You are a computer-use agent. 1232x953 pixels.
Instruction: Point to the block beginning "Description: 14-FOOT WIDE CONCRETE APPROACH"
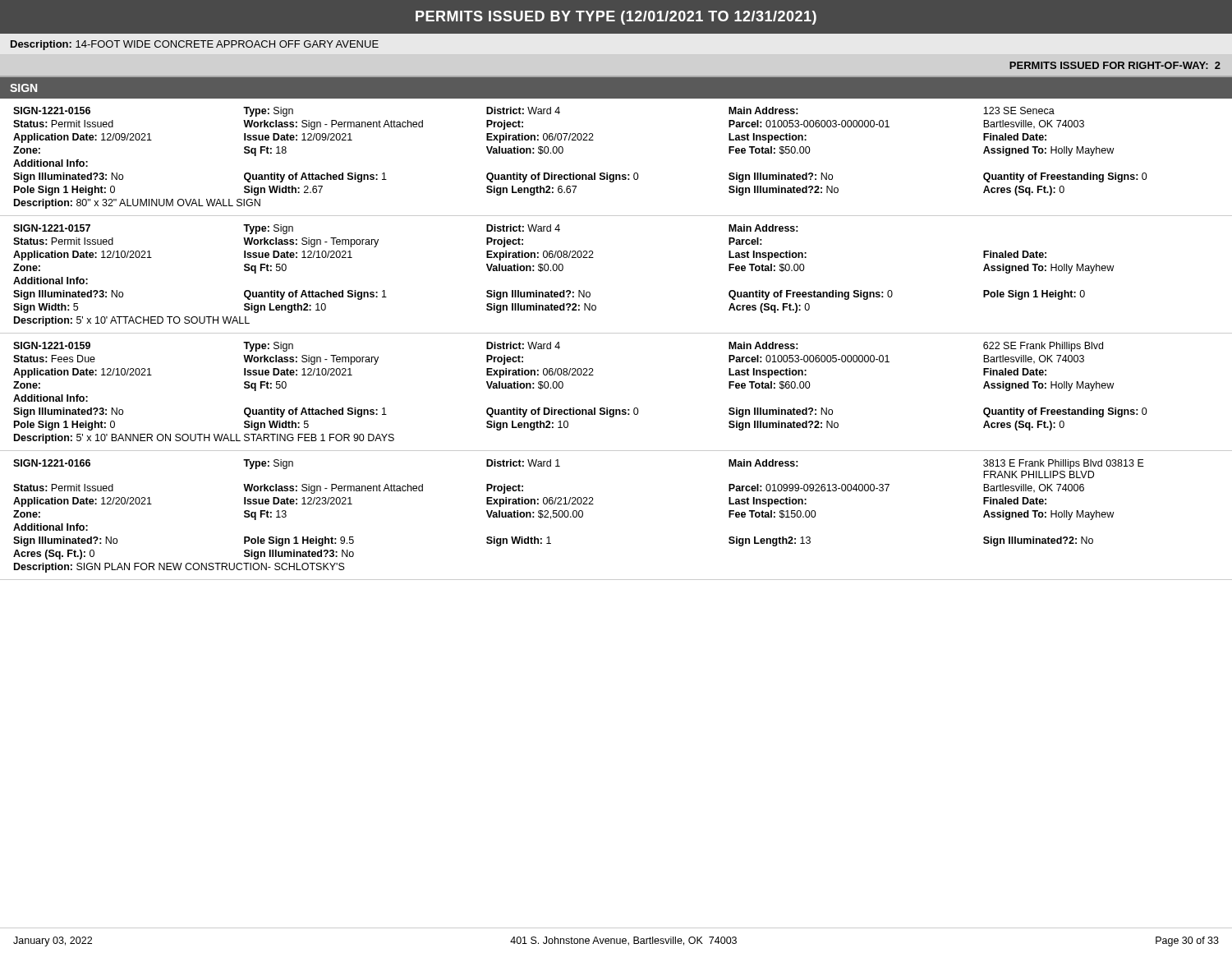194,44
